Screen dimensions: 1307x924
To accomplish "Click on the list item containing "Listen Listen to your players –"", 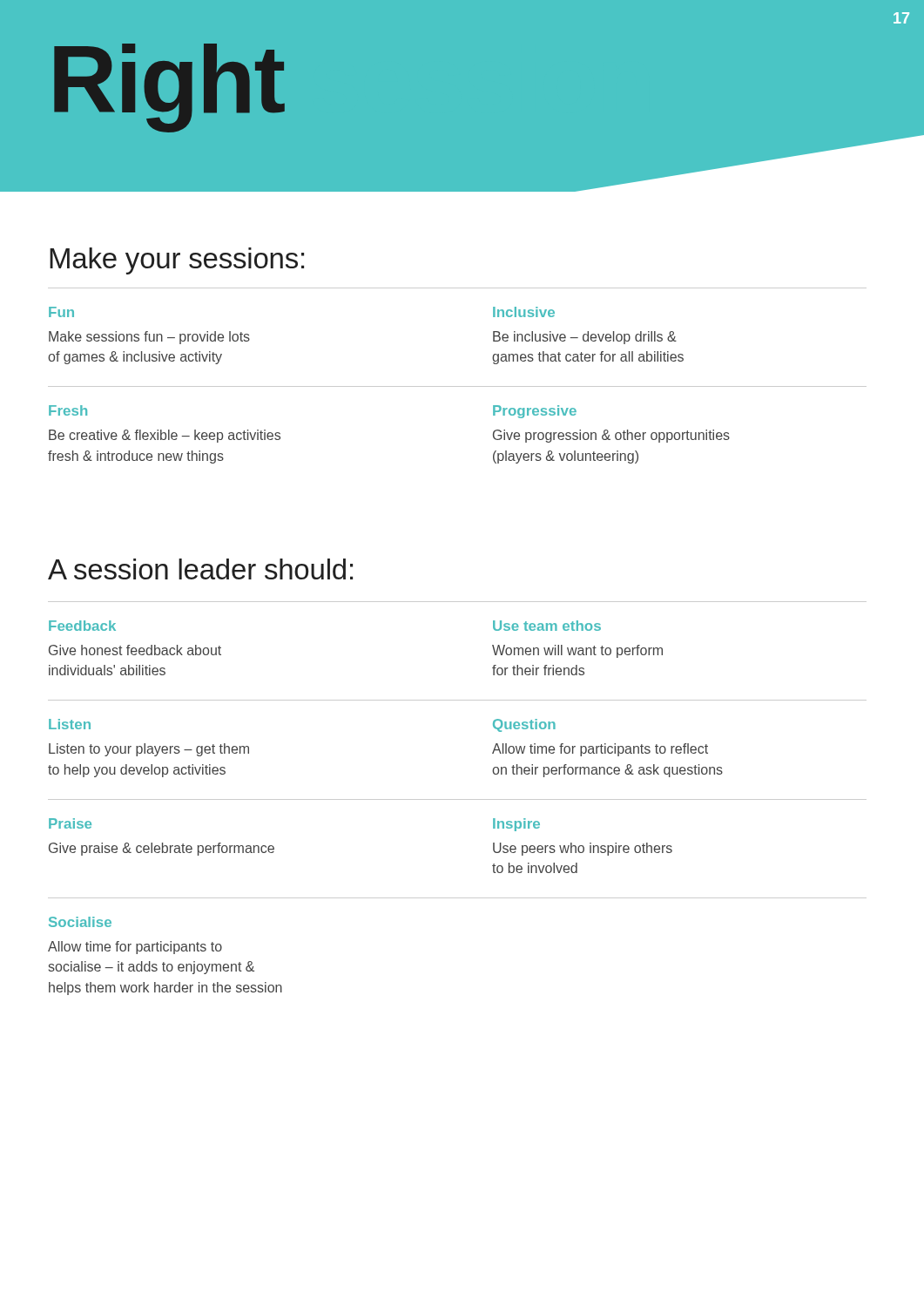I will point(244,748).
